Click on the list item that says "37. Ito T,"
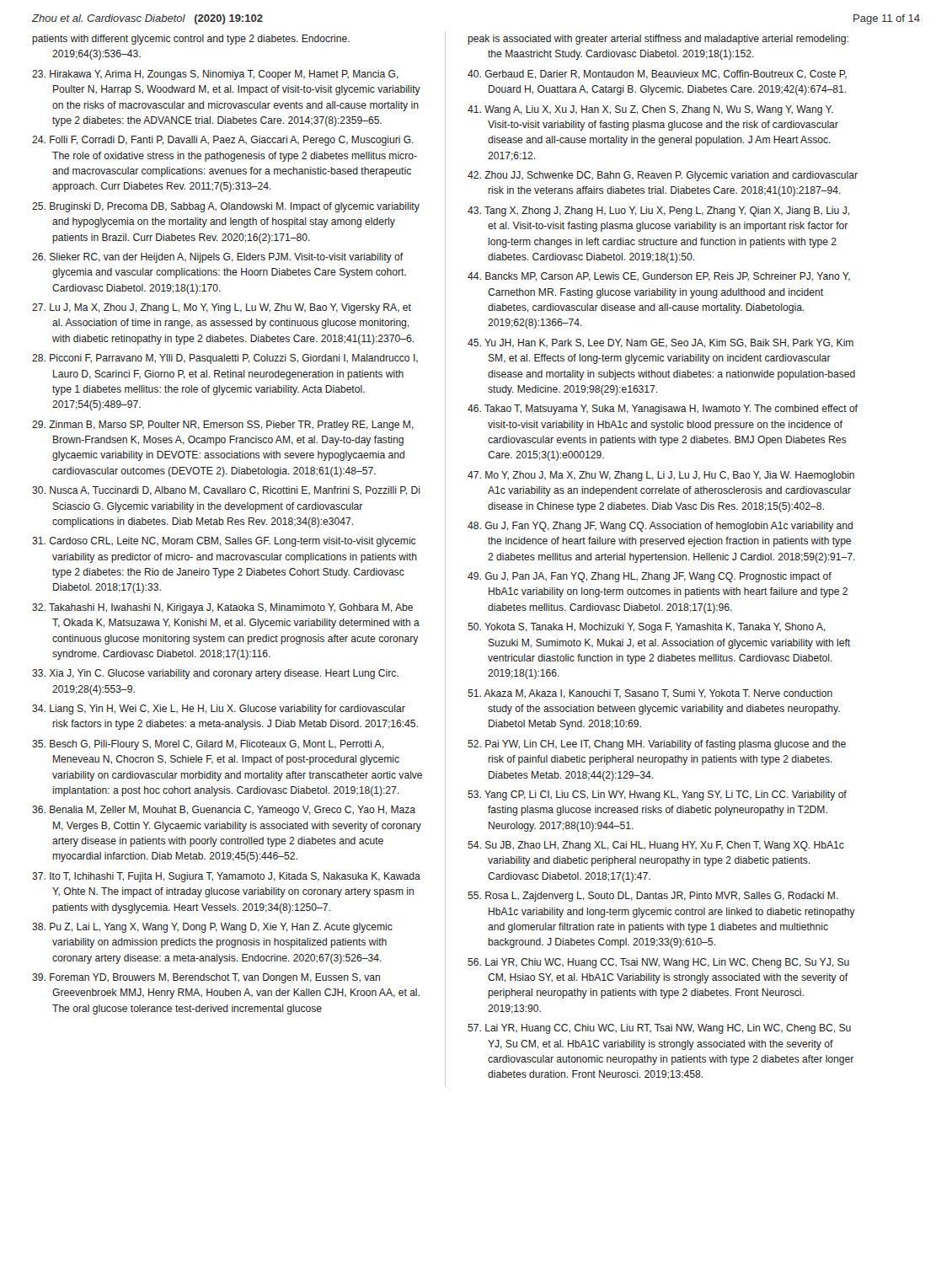Viewport: 952px width, 1264px height. click(x=226, y=892)
